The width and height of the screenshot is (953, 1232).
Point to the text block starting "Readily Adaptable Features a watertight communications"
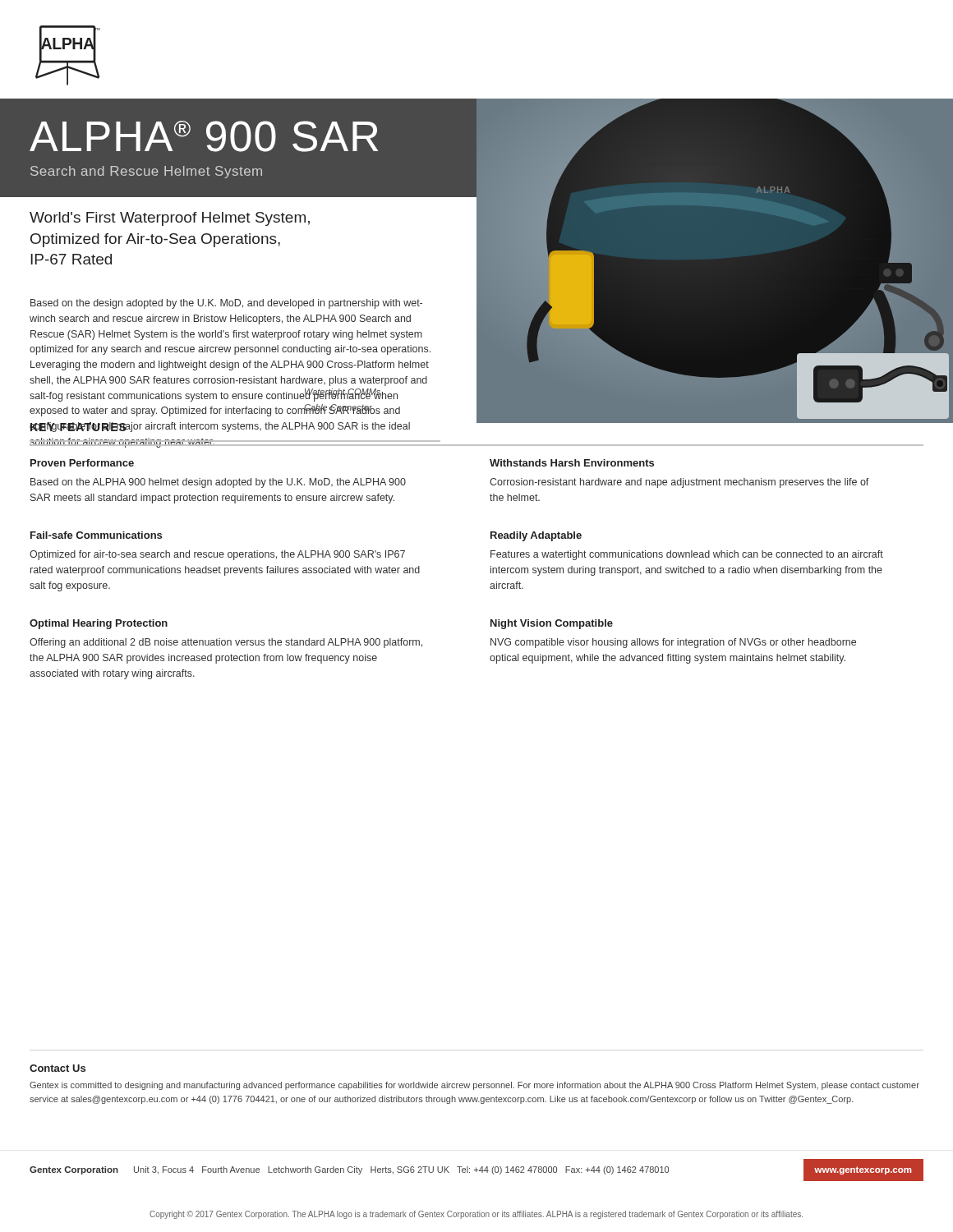[687, 561]
